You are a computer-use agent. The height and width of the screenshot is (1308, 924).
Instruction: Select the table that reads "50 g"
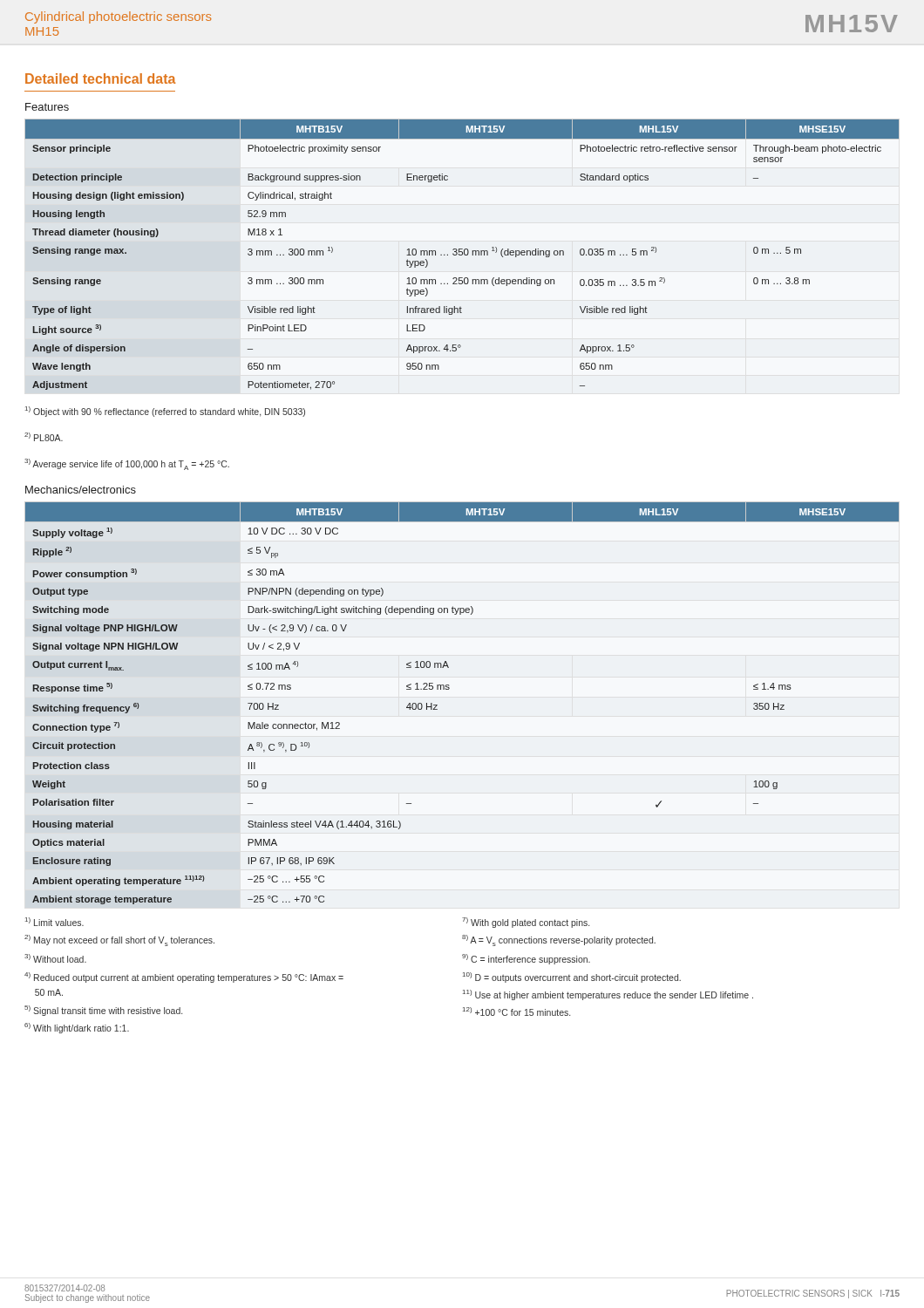pos(462,705)
